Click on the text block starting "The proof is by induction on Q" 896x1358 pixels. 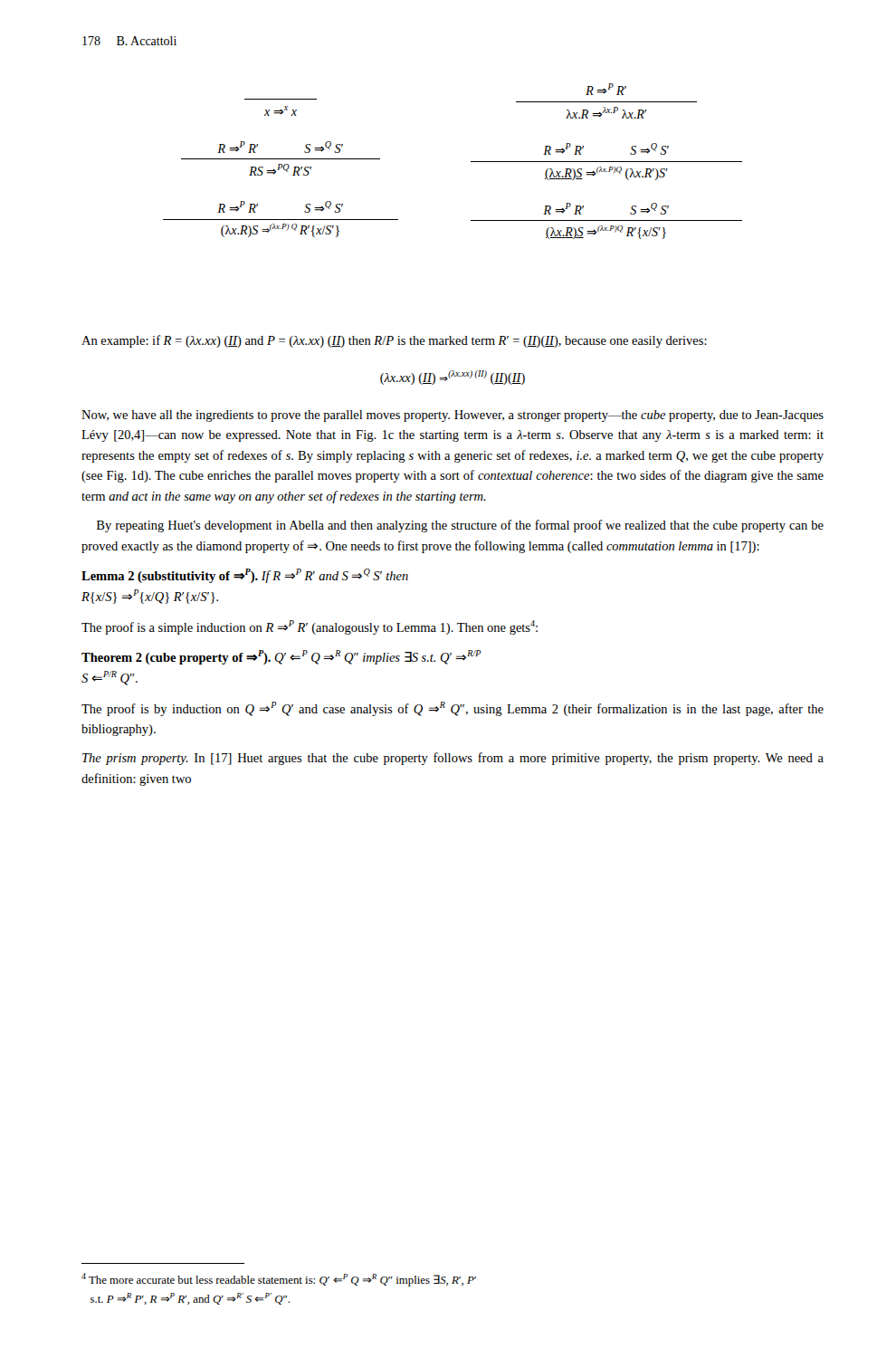click(453, 718)
